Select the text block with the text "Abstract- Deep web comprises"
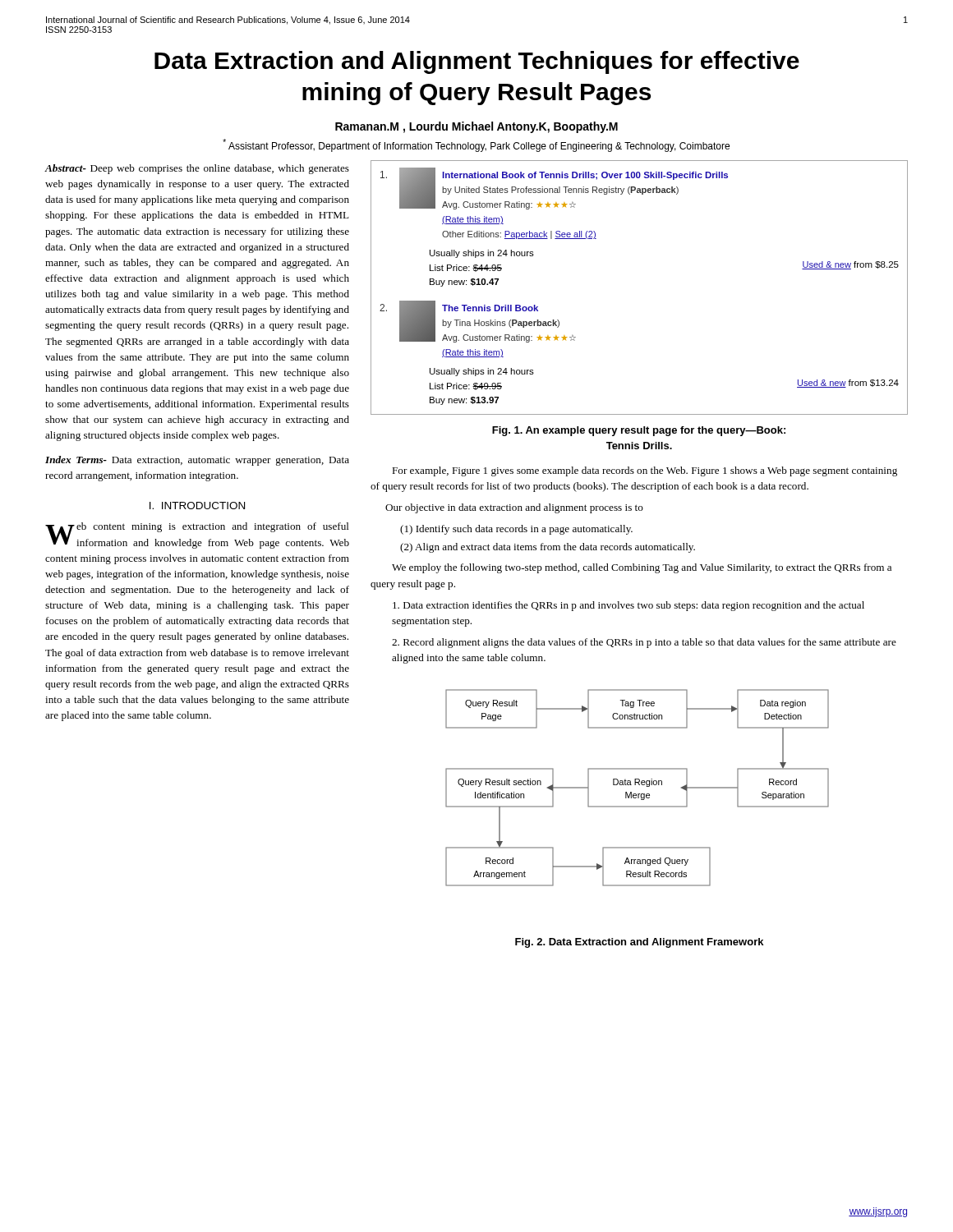Image resolution: width=953 pixels, height=1232 pixels. [x=197, y=302]
